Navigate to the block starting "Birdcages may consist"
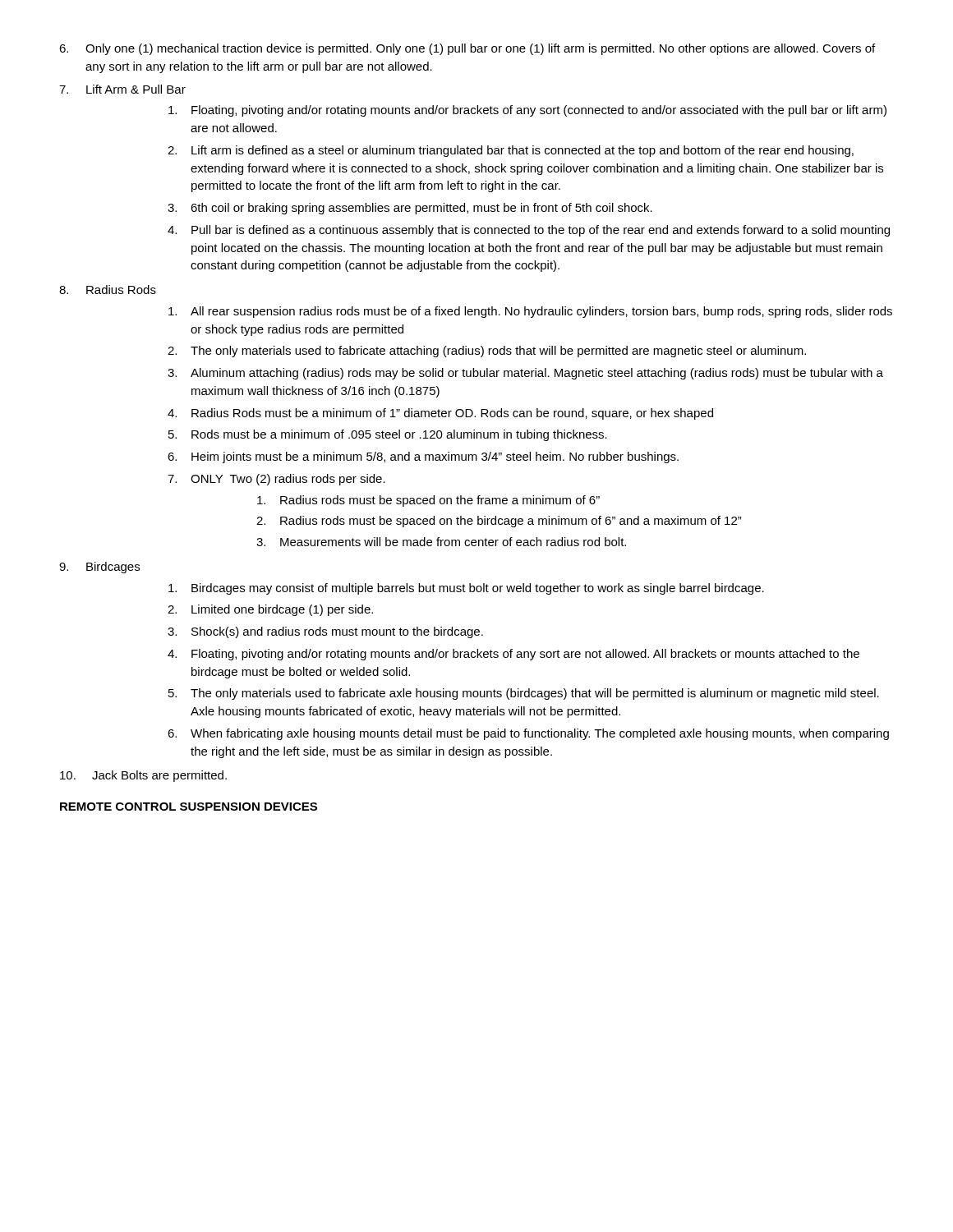The height and width of the screenshot is (1232, 953). coord(466,588)
